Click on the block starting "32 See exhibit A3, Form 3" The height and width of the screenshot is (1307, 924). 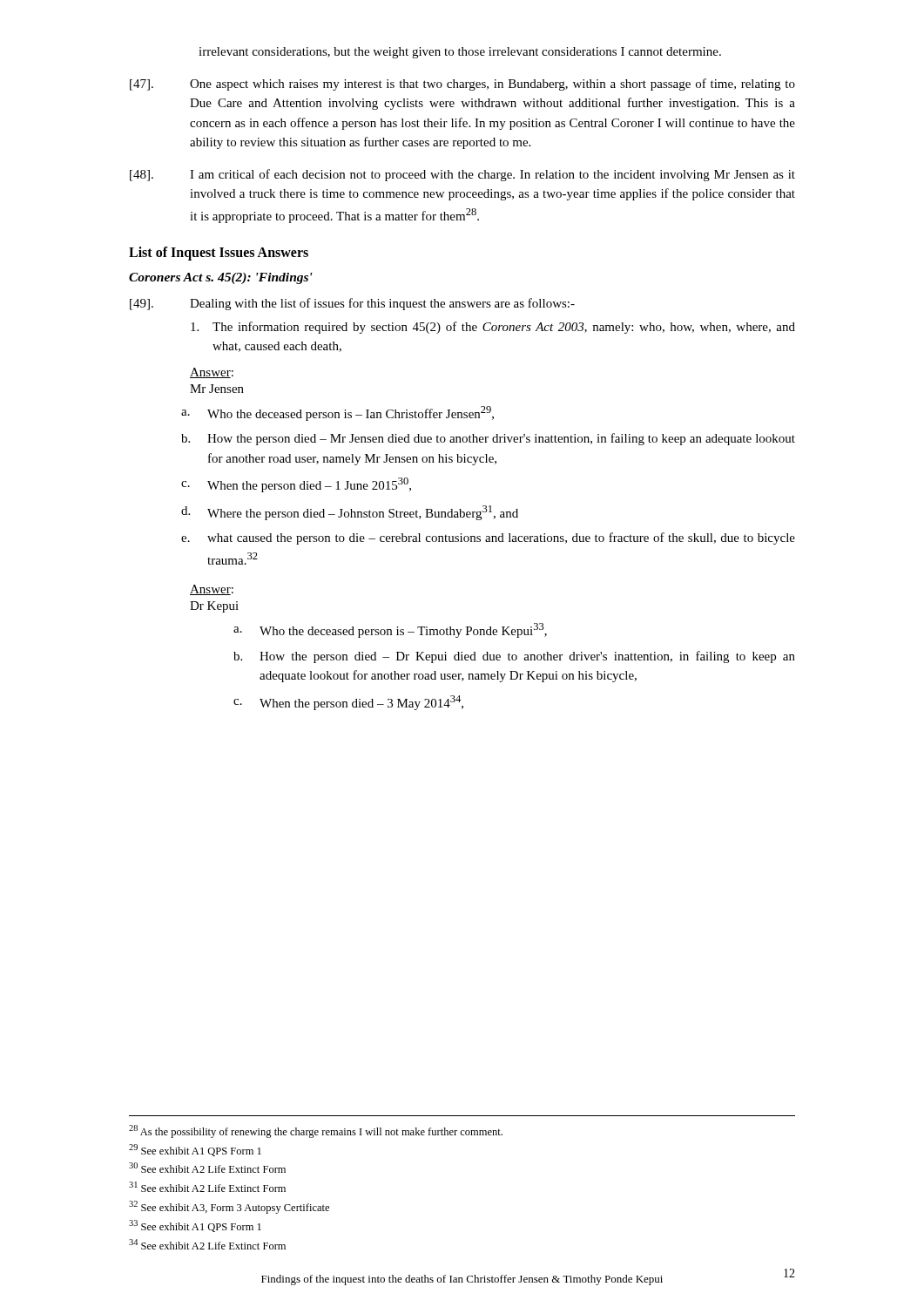click(x=229, y=1207)
